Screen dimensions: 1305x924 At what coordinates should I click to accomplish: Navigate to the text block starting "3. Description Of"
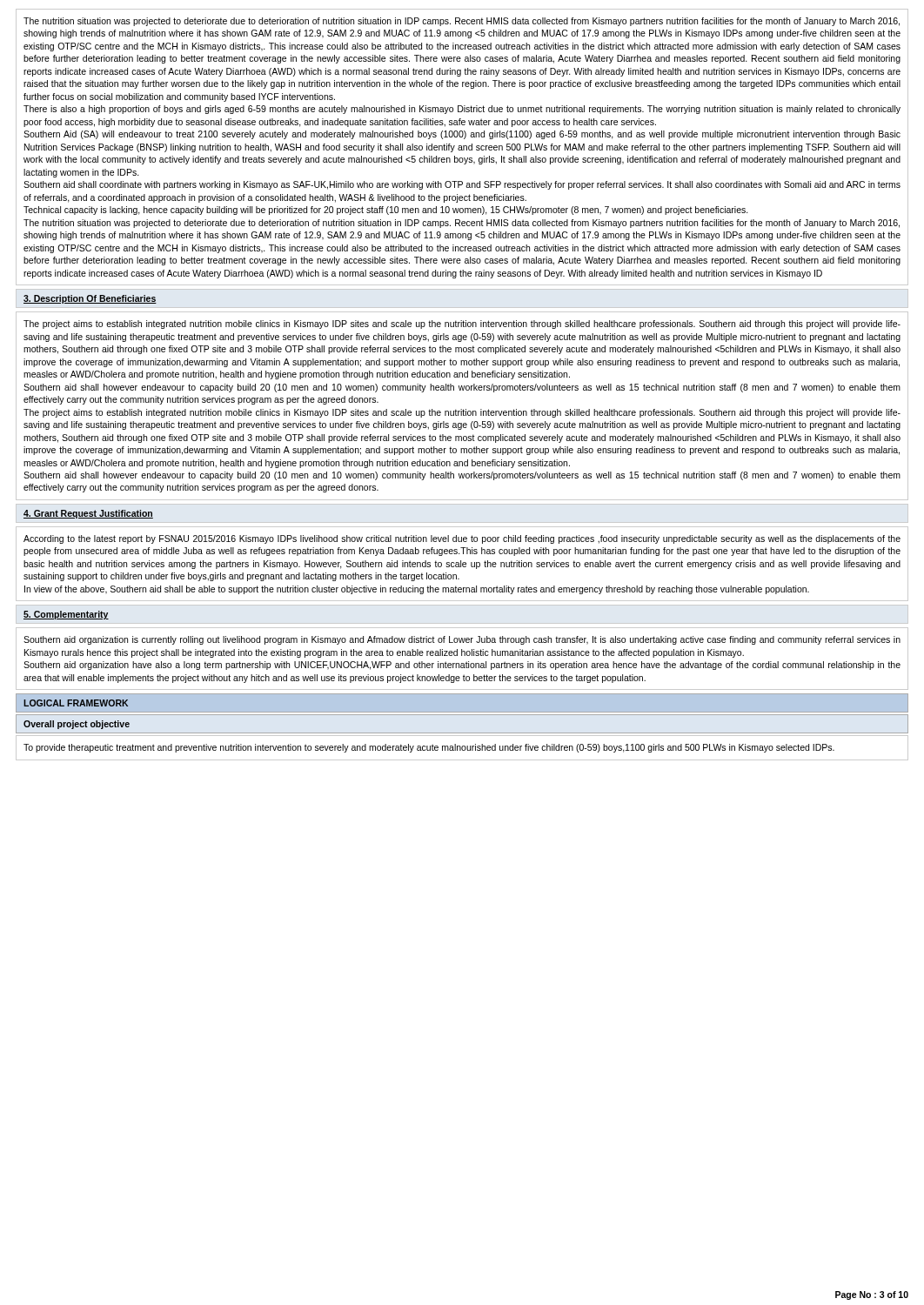coord(90,299)
